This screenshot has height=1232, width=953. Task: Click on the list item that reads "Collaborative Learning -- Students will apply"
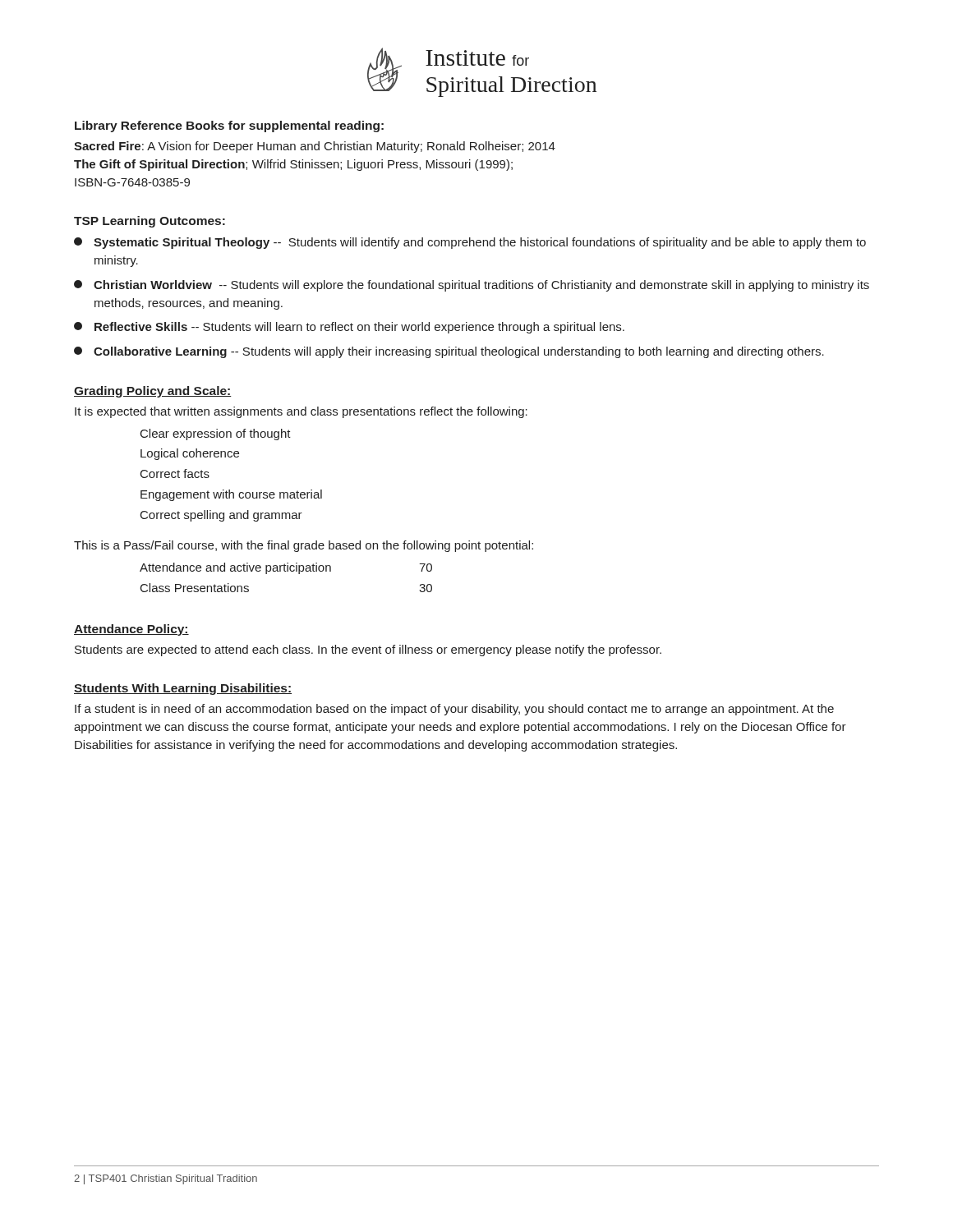(449, 351)
